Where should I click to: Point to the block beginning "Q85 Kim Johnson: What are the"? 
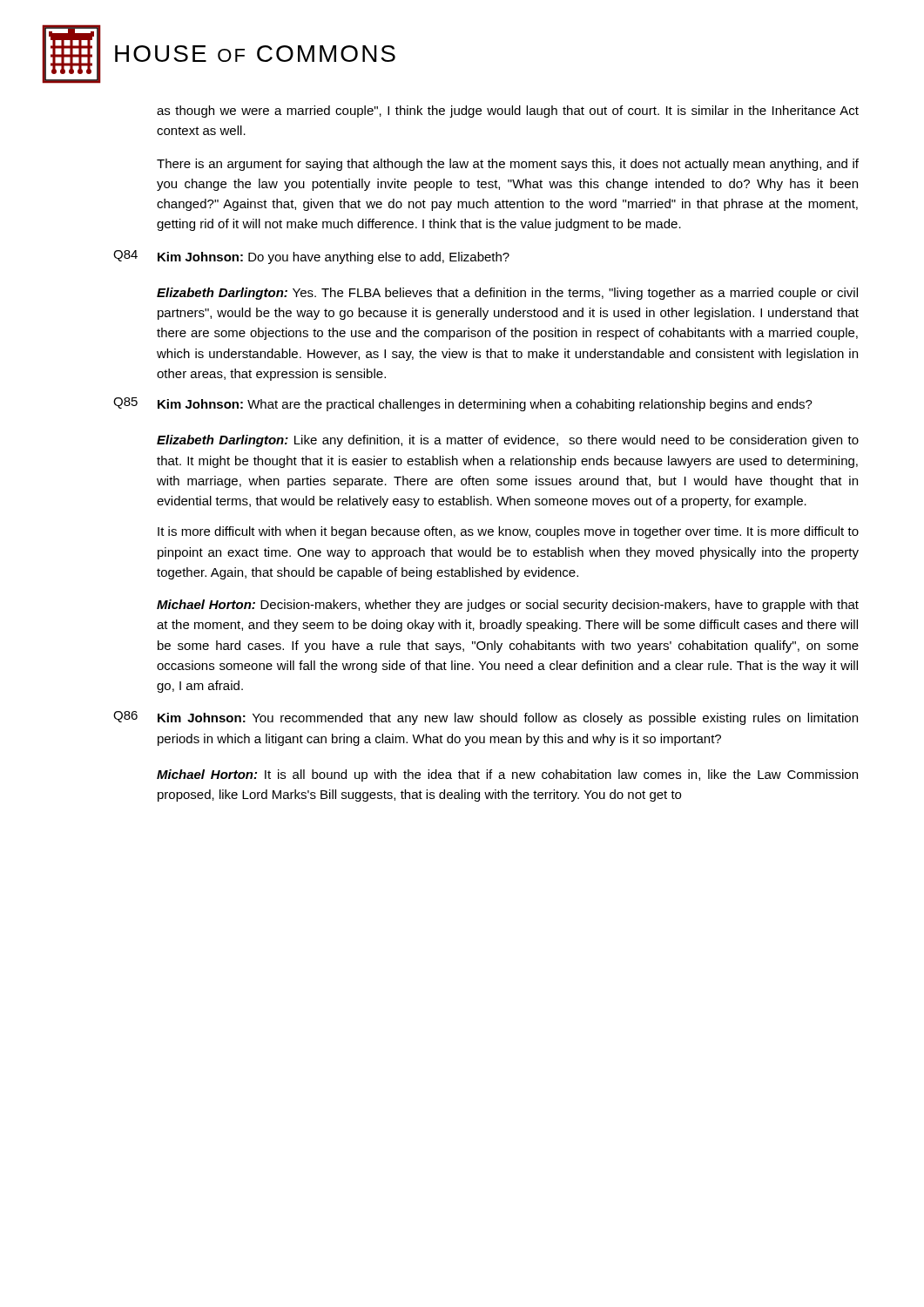486,404
